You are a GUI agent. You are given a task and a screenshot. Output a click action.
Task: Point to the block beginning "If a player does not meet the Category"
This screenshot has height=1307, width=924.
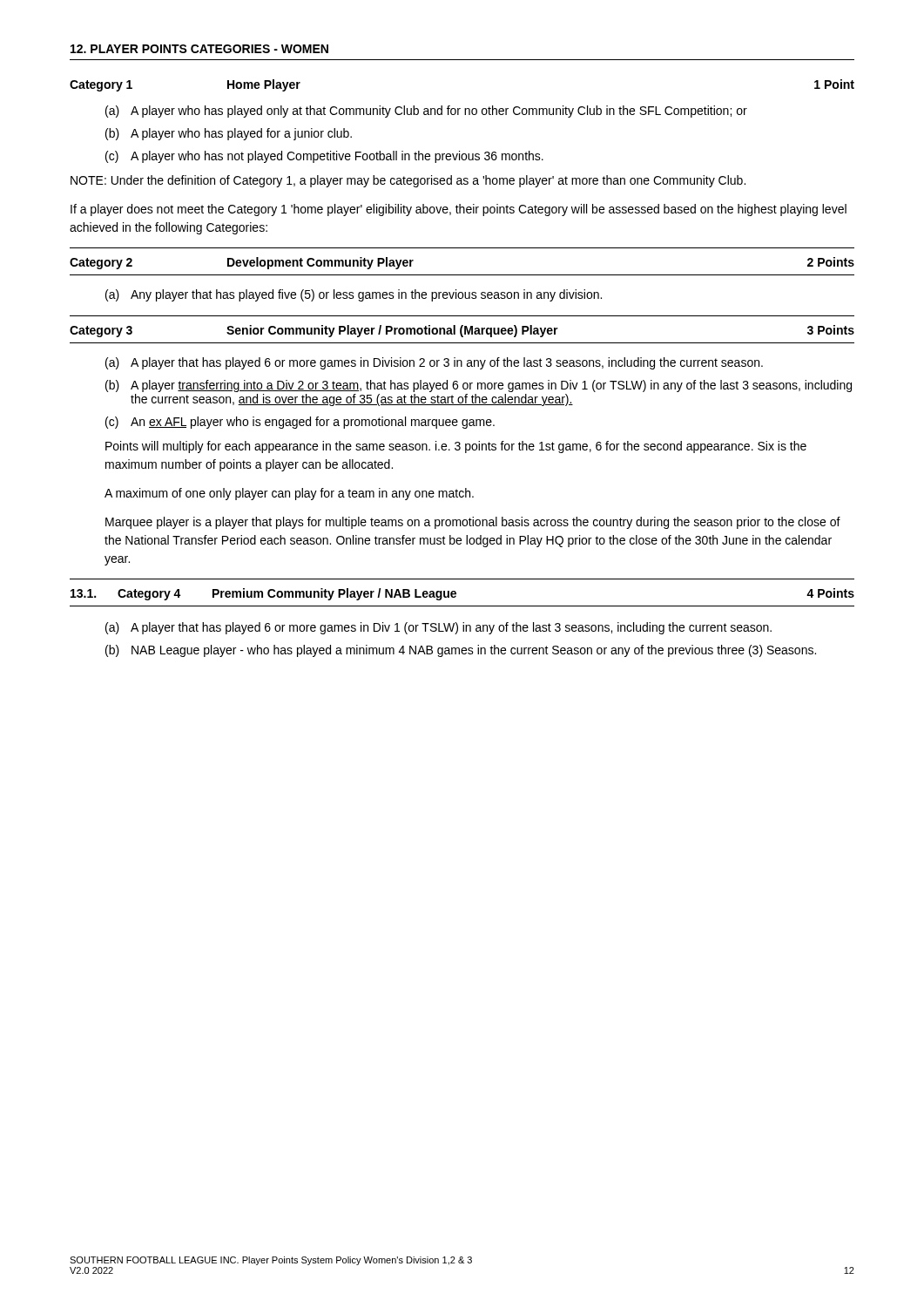(458, 218)
